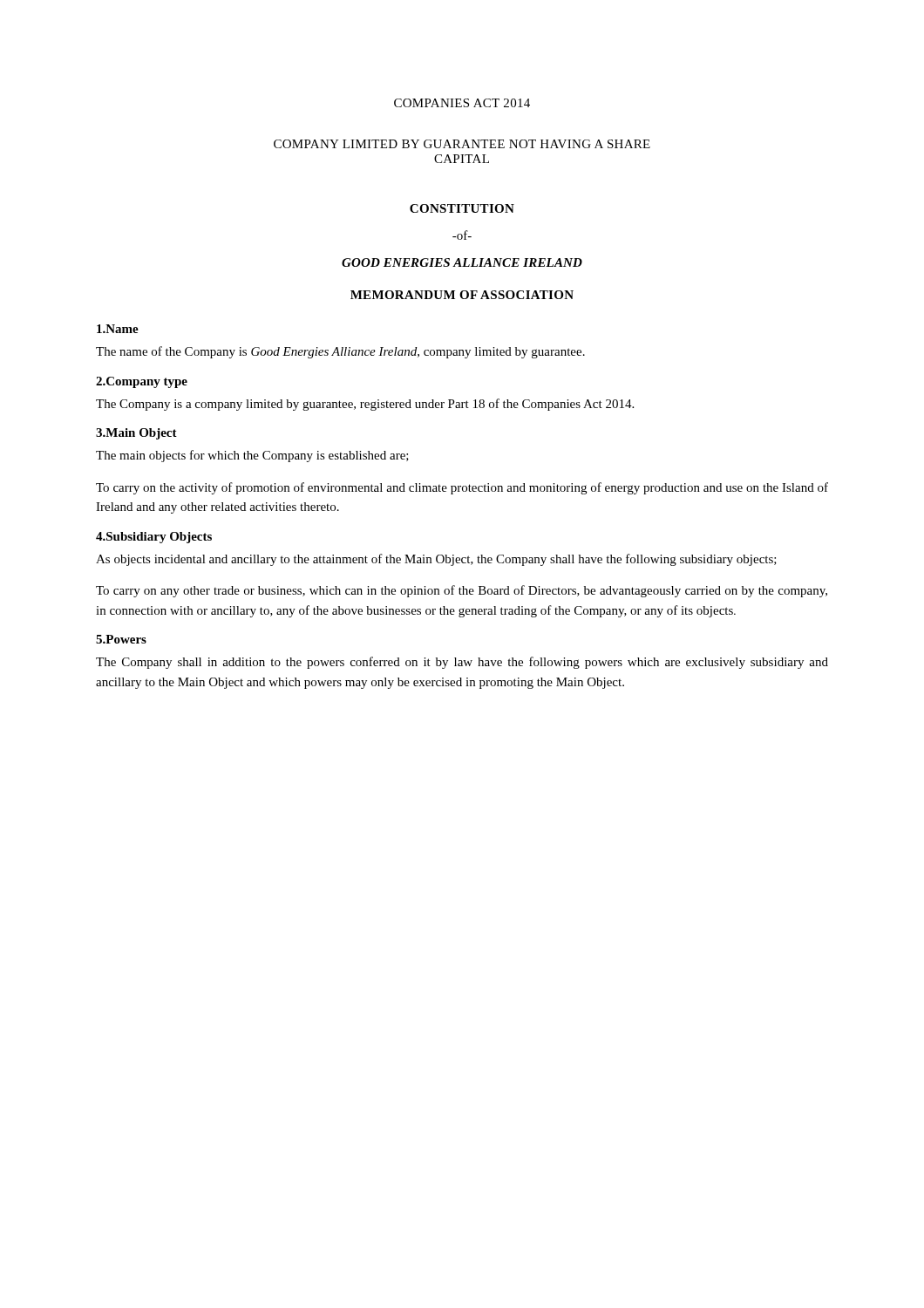This screenshot has height=1308, width=924.
Task: Locate the block of text that opens with "To carry on any"
Action: point(462,600)
